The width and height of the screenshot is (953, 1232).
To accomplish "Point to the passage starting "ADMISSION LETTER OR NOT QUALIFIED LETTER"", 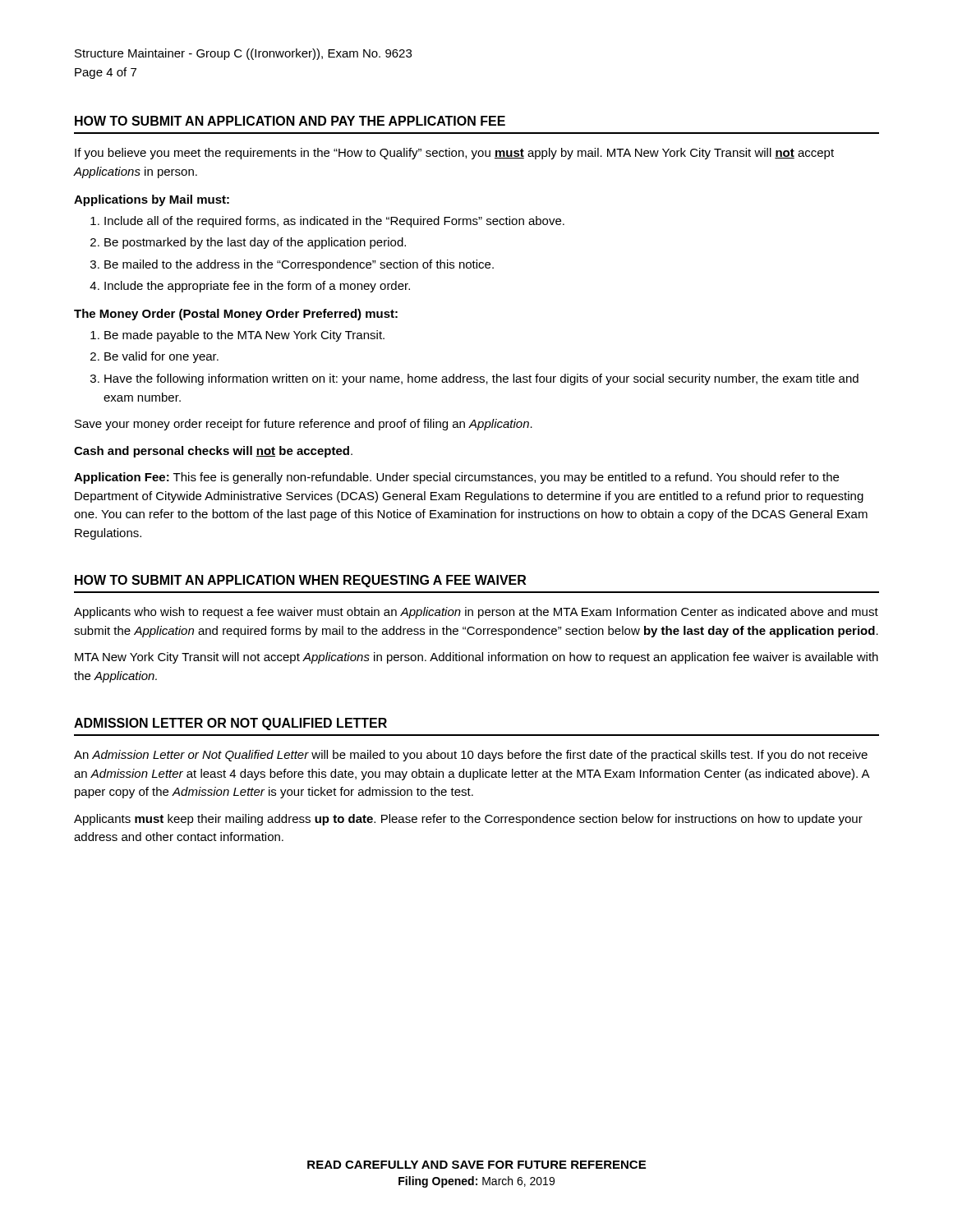I will coord(231,723).
